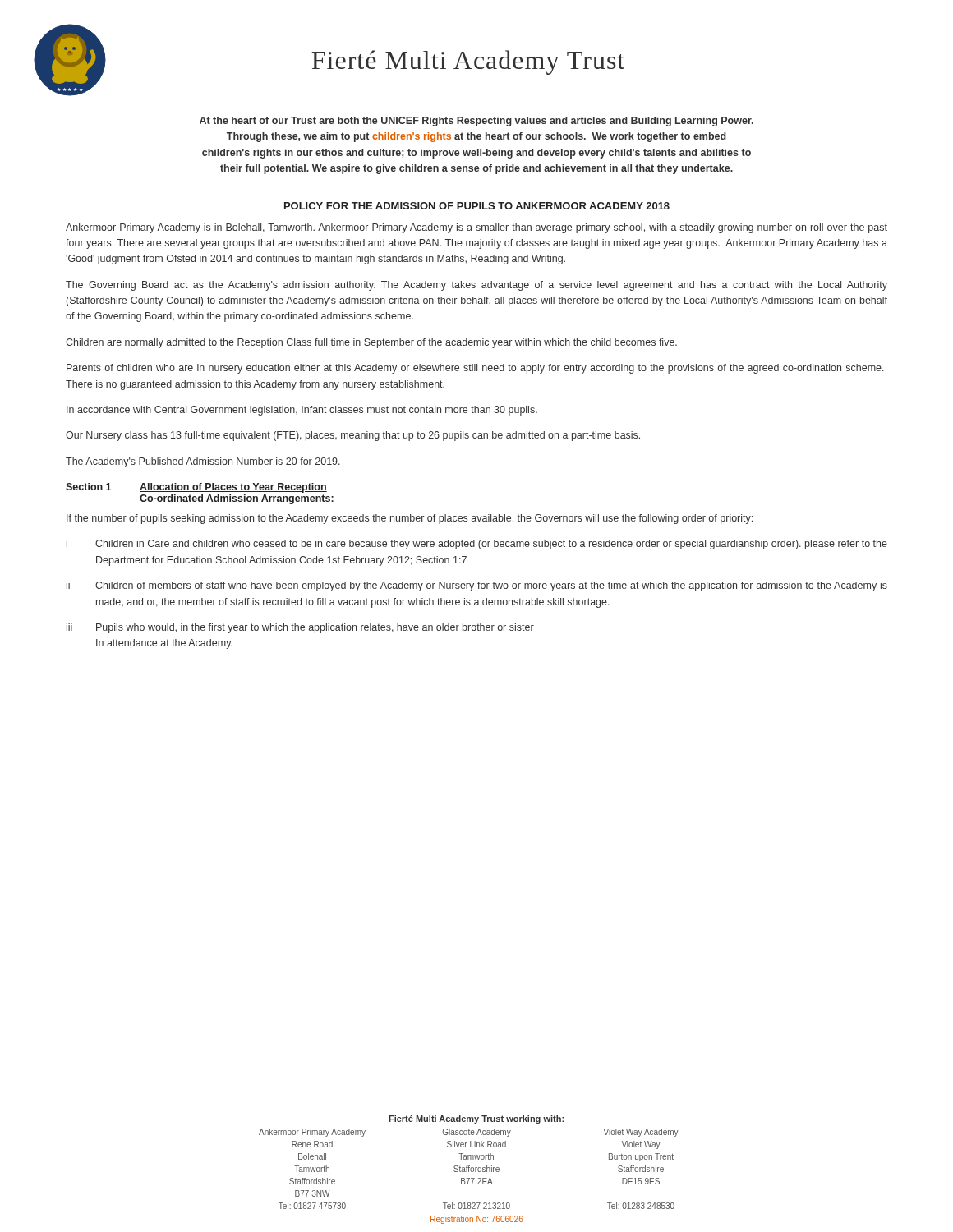Click on the text block that reads "The Academy's Published Admission"

coord(203,462)
